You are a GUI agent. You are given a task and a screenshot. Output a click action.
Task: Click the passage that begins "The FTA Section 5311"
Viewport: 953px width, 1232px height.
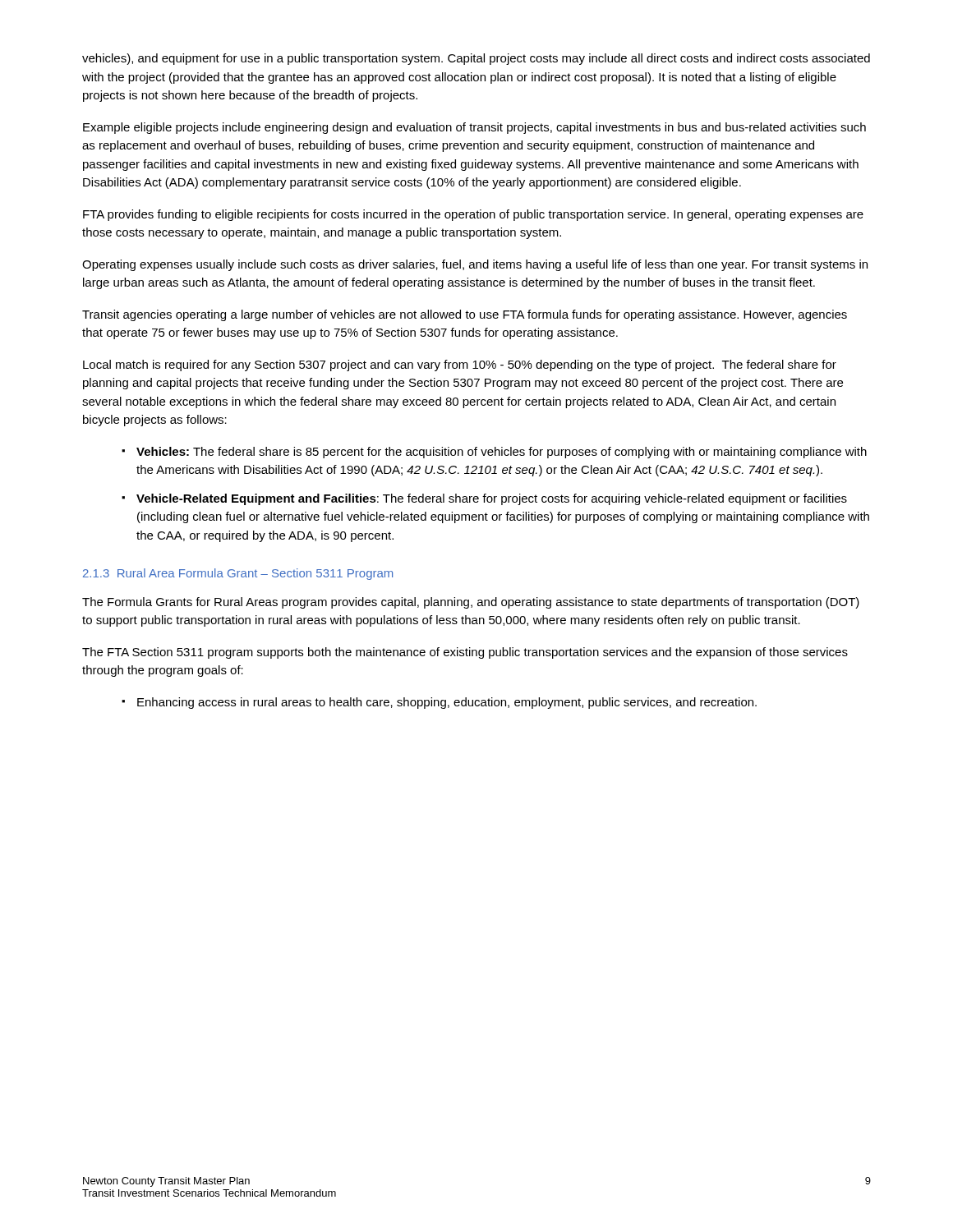click(x=476, y=661)
